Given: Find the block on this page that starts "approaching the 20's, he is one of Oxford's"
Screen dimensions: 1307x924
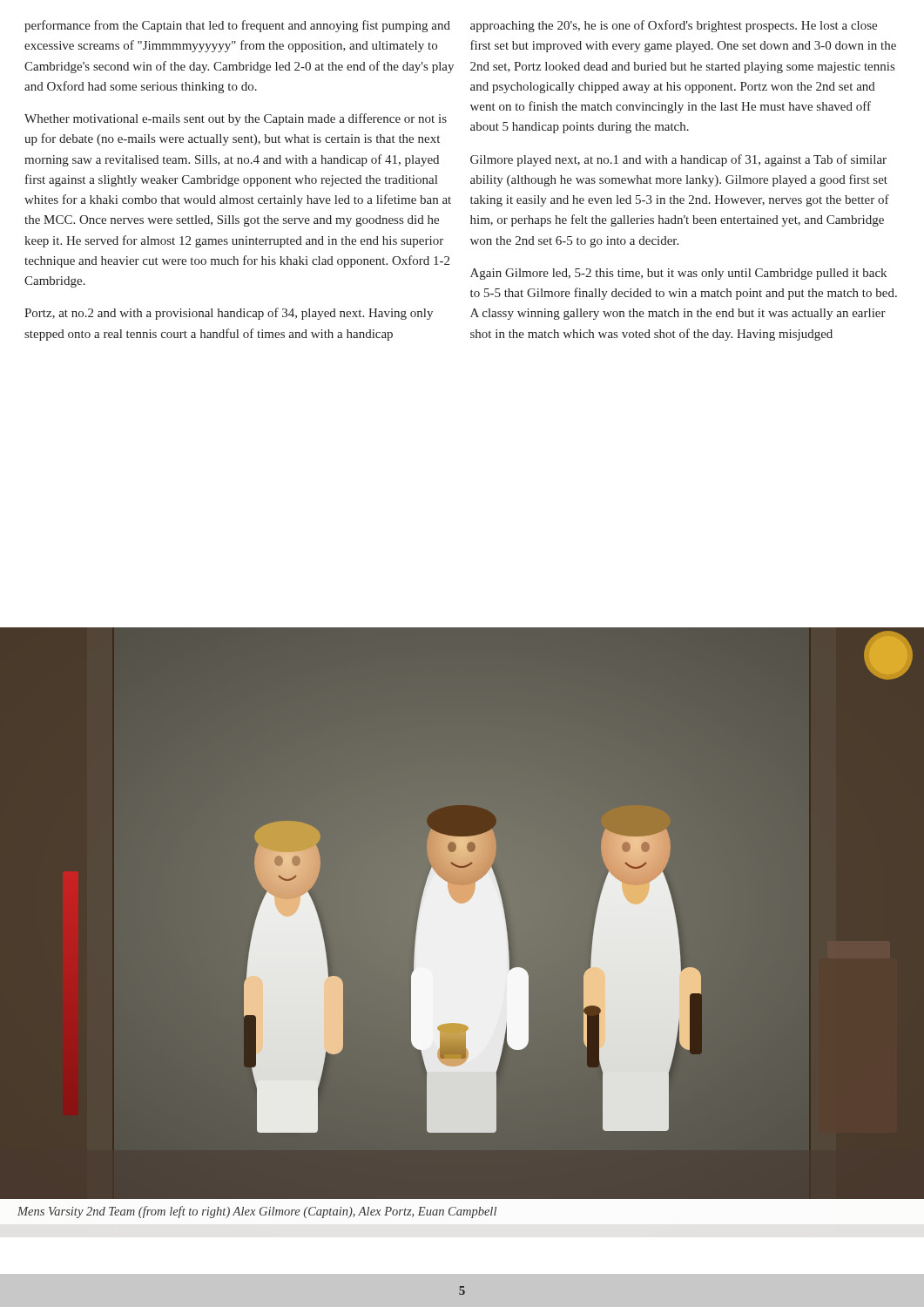Looking at the screenshot, I should (685, 180).
